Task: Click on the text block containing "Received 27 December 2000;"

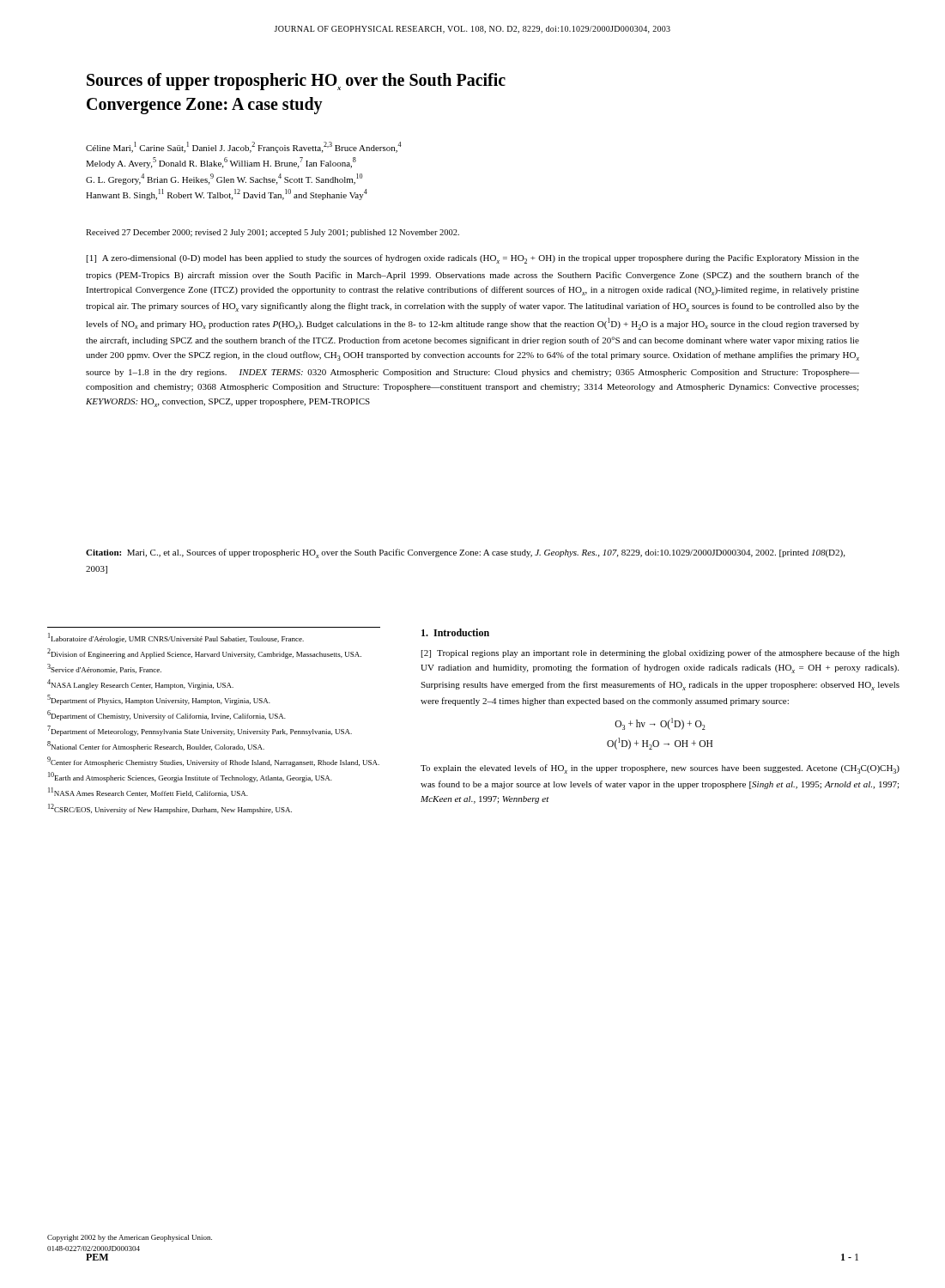Action: (x=273, y=232)
